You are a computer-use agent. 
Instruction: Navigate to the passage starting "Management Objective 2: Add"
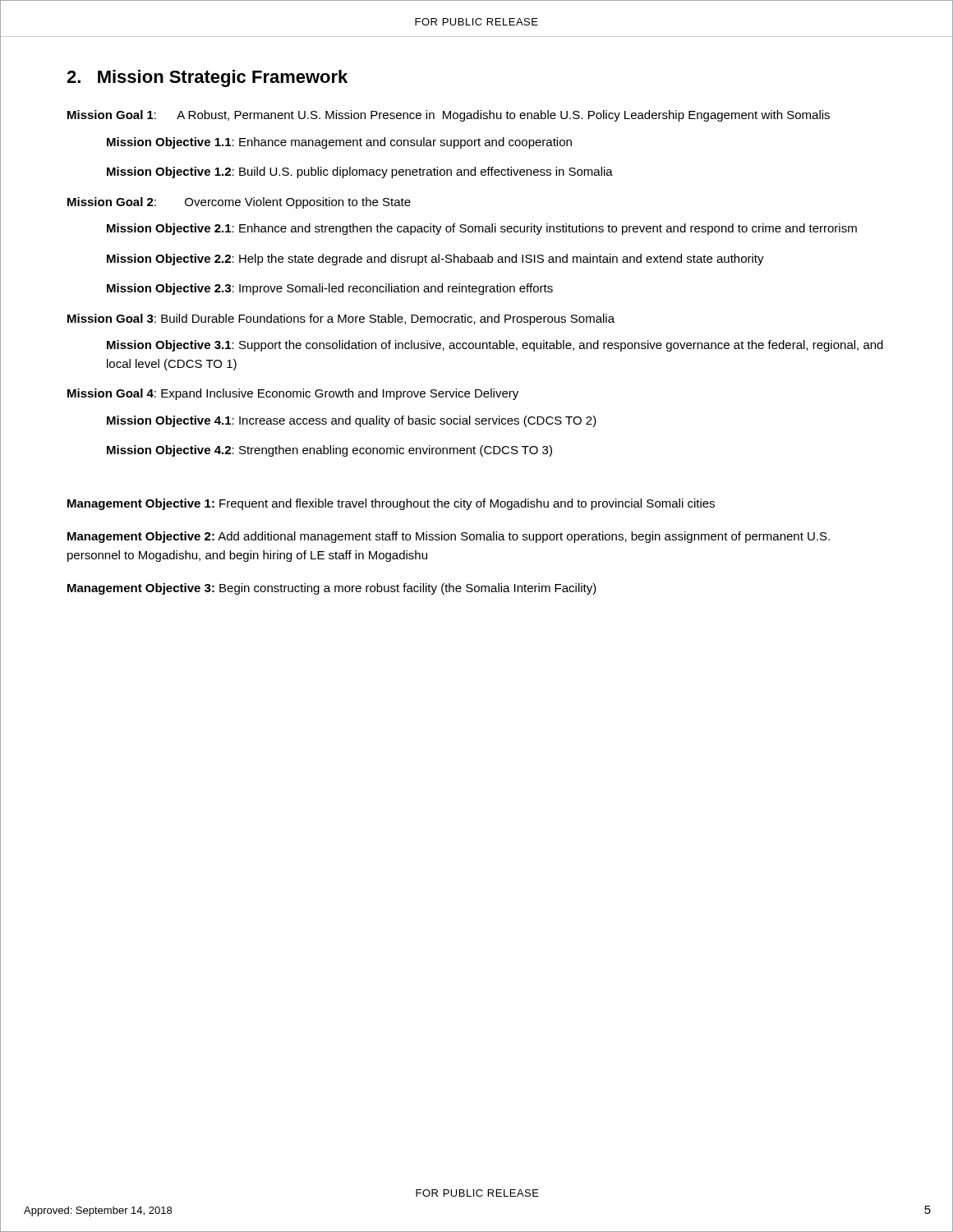point(449,545)
